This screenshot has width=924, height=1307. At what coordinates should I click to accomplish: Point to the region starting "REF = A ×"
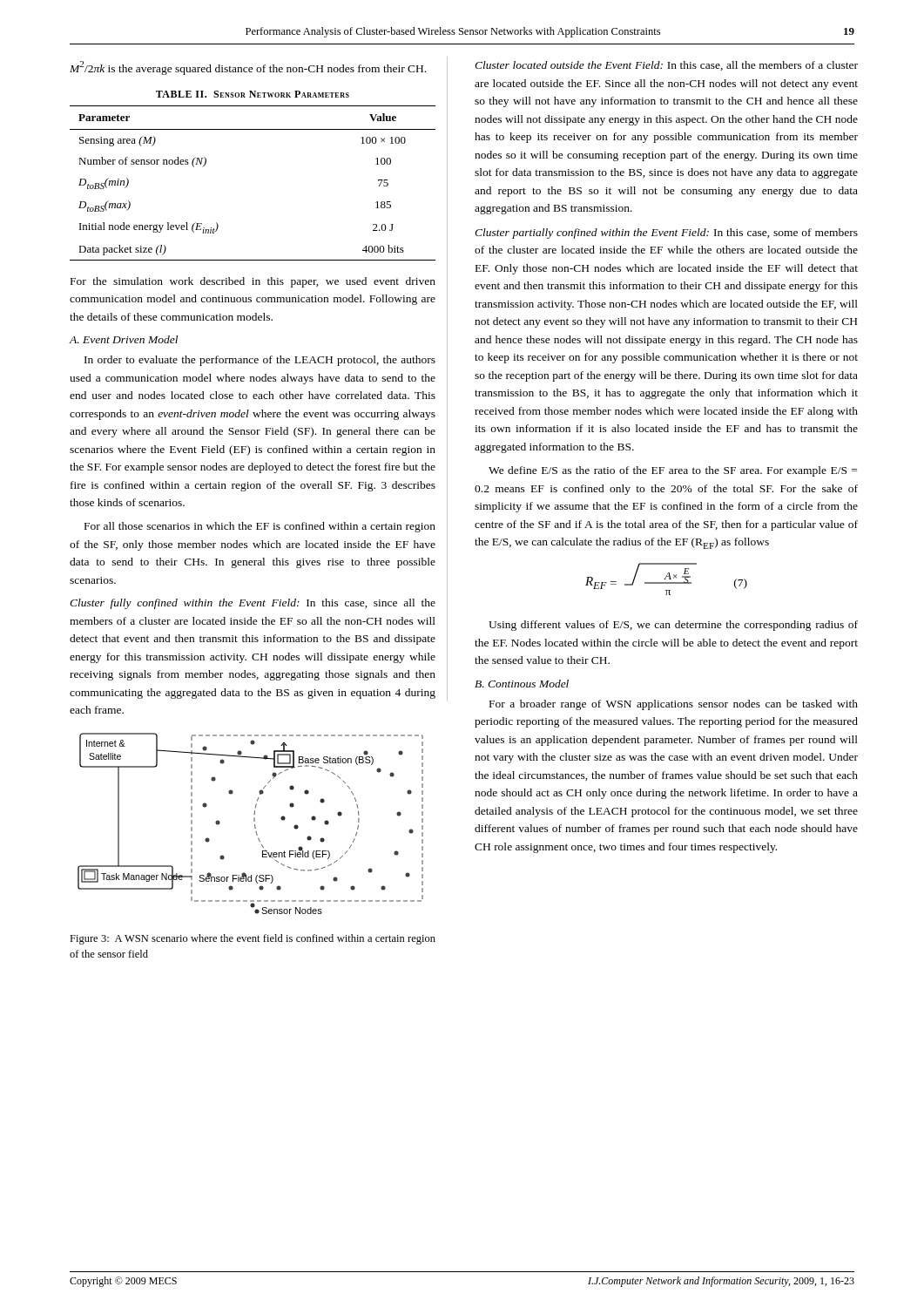666,583
